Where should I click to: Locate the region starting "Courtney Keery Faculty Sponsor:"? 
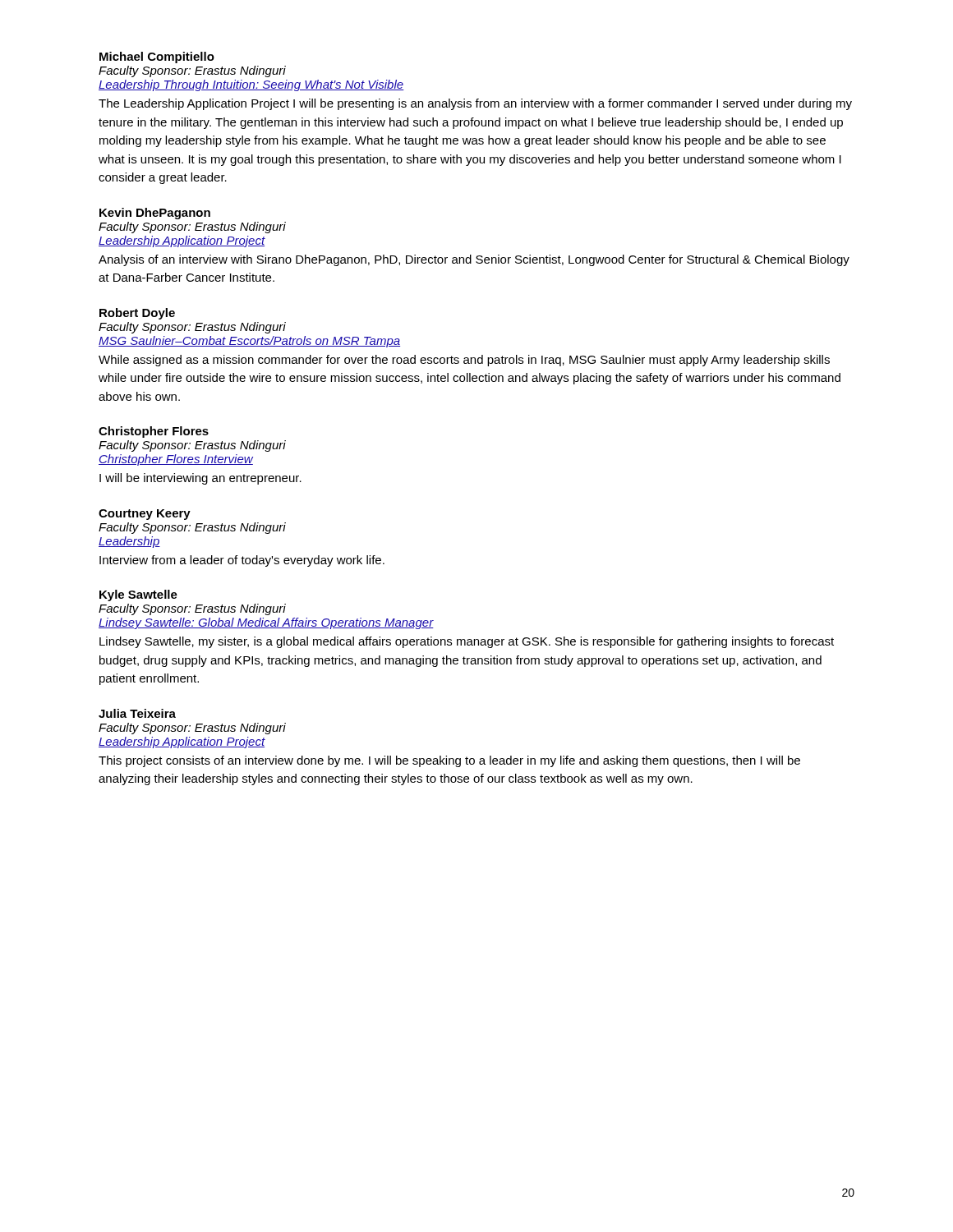(145, 515)
